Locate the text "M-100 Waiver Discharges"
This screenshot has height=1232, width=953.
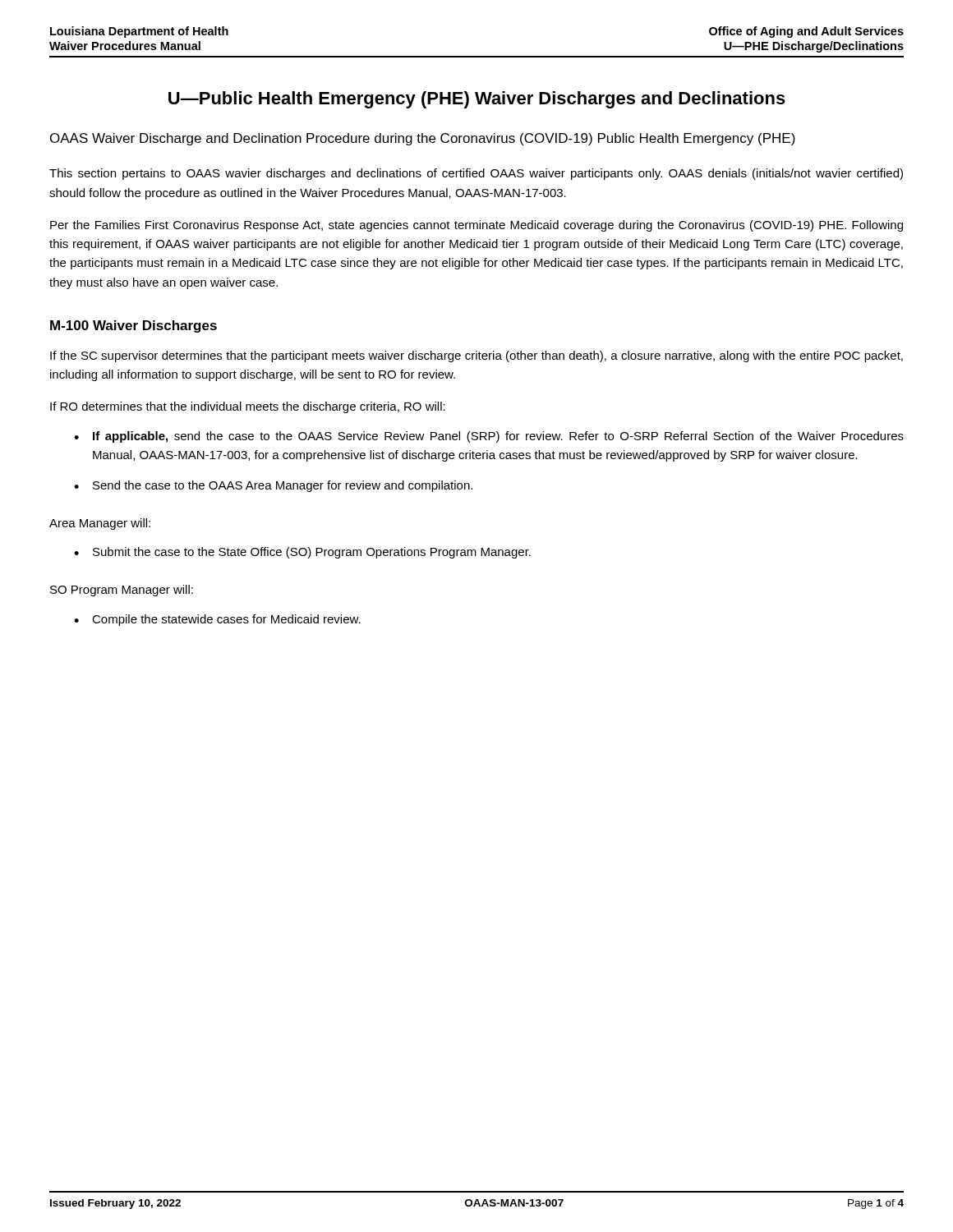133,326
